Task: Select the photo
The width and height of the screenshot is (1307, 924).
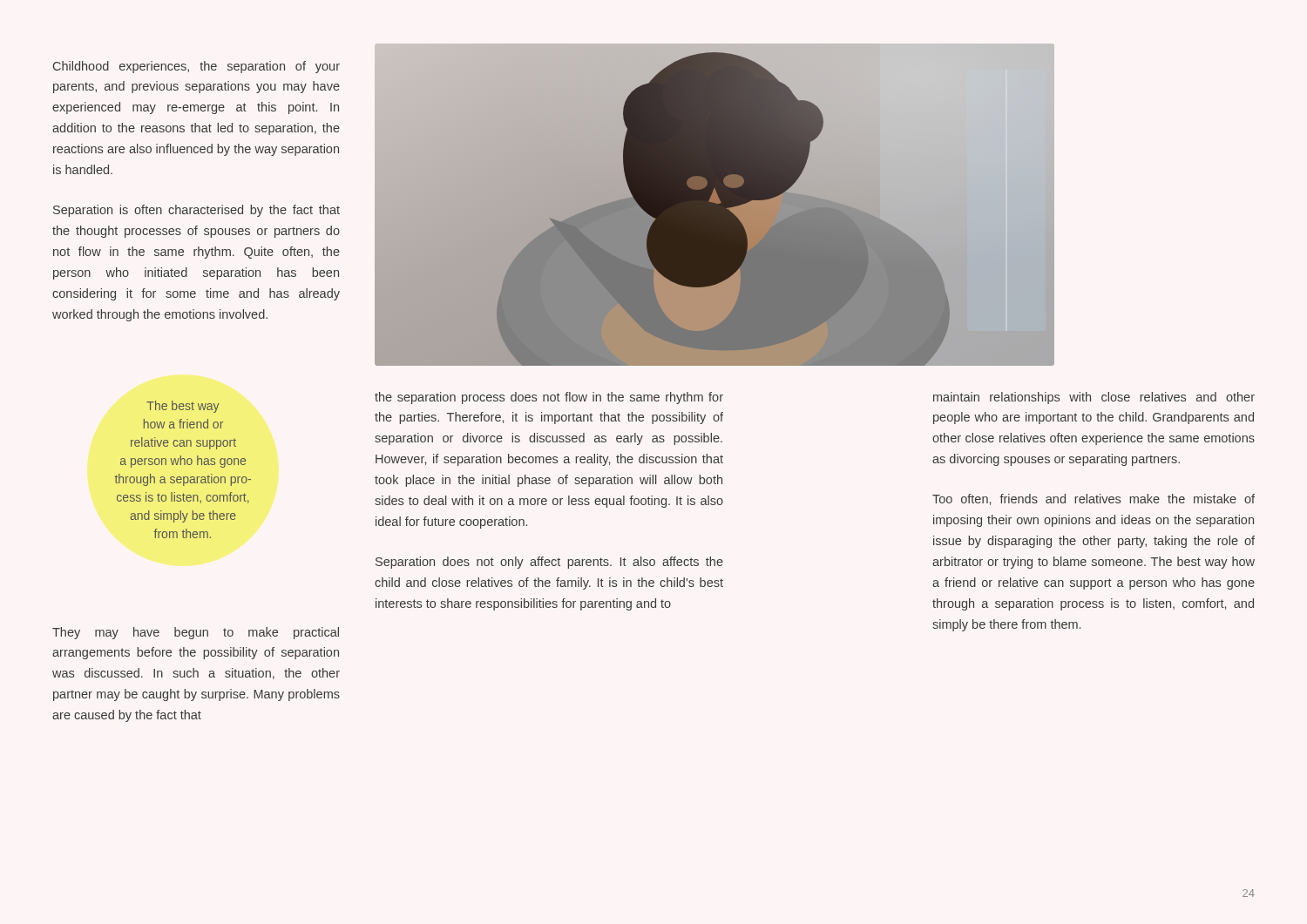Action: 715,205
